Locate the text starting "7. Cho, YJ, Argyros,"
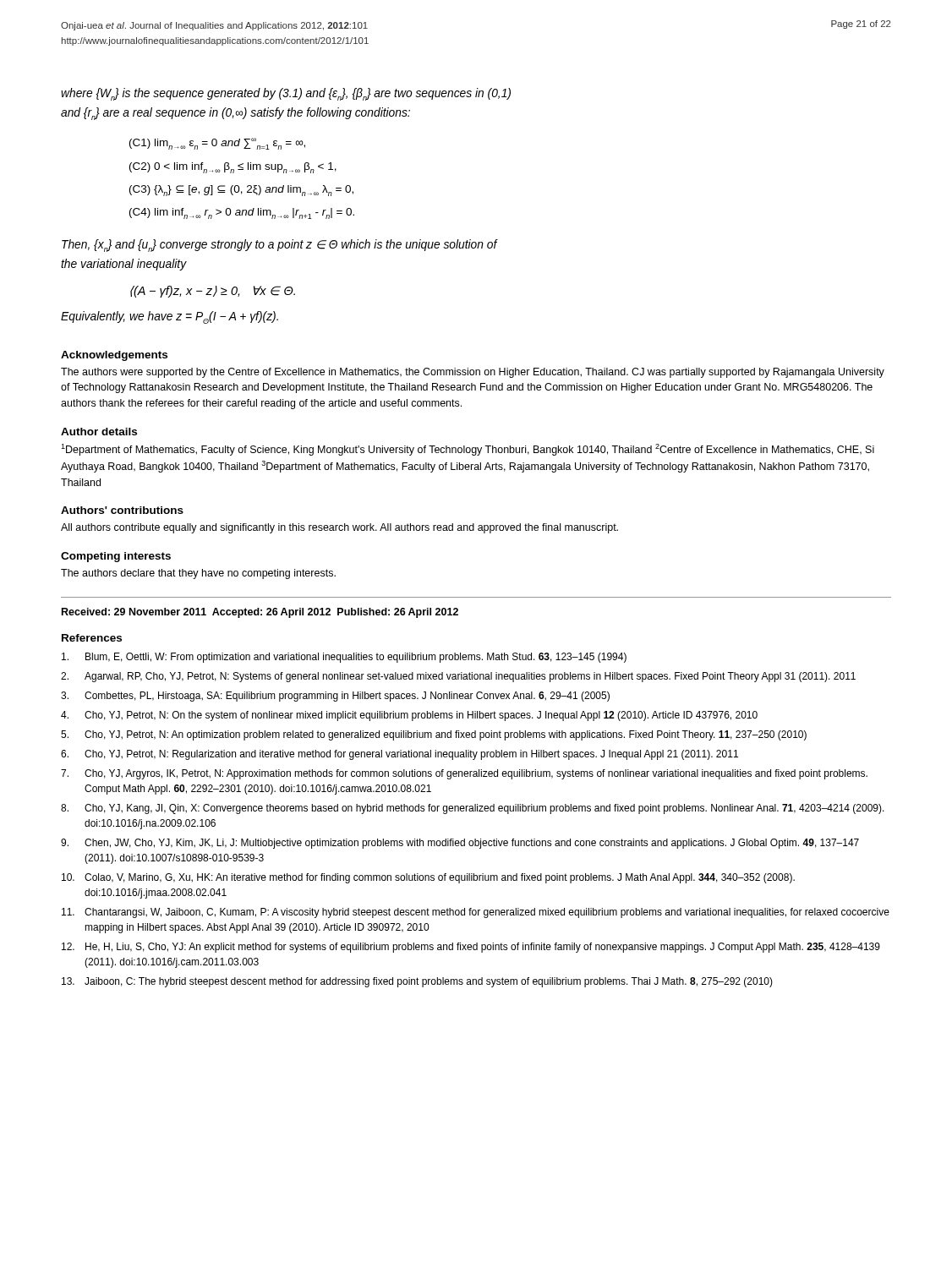Image resolution: width=952 pixels, height=1268 pixels. click(x=476, y=781)
